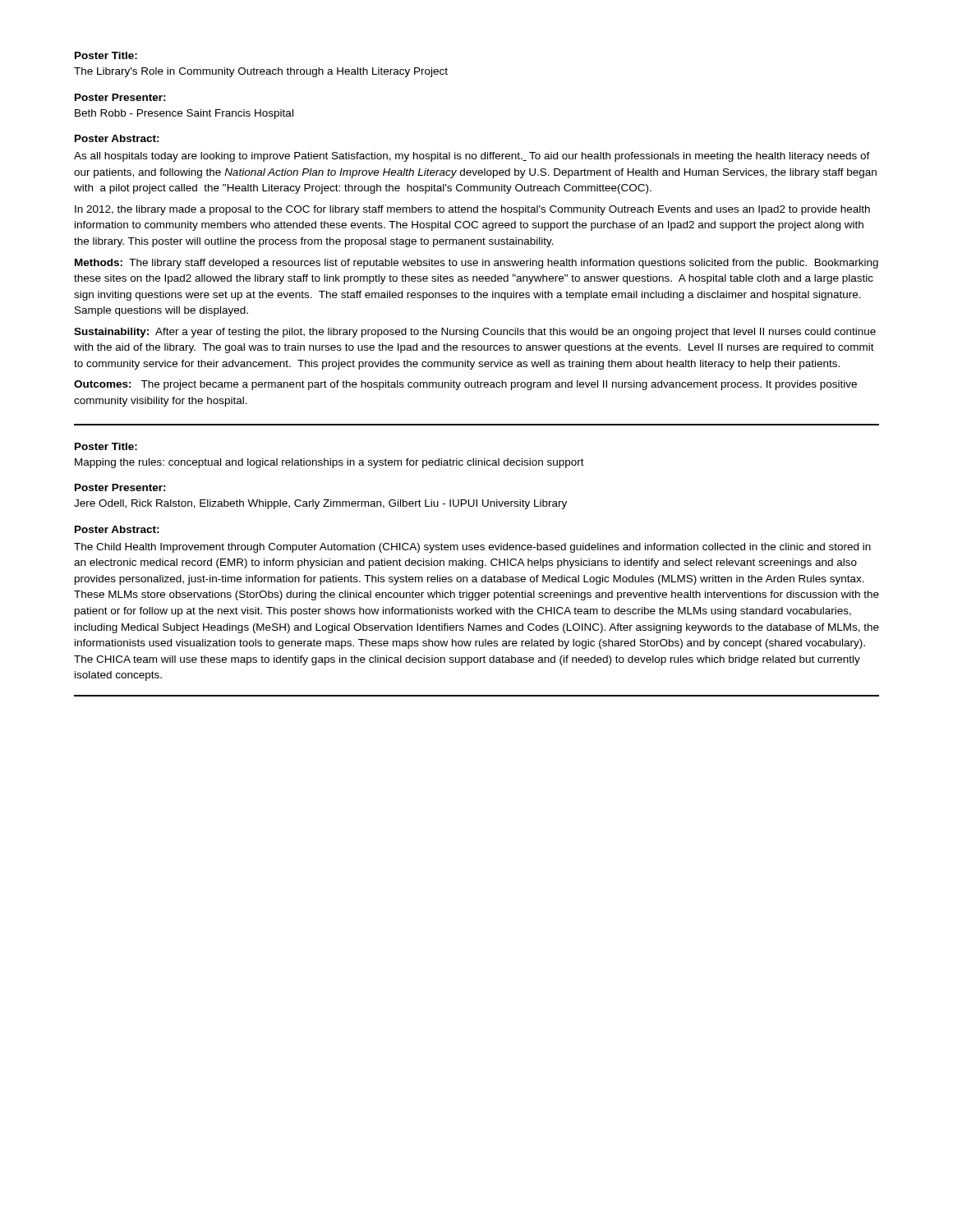The width and height of the screenshot is (953, 1232).
Task: Click on the text starting "Beth Robb - Presence Saint Francis"
Action: (x=184, y=113)
